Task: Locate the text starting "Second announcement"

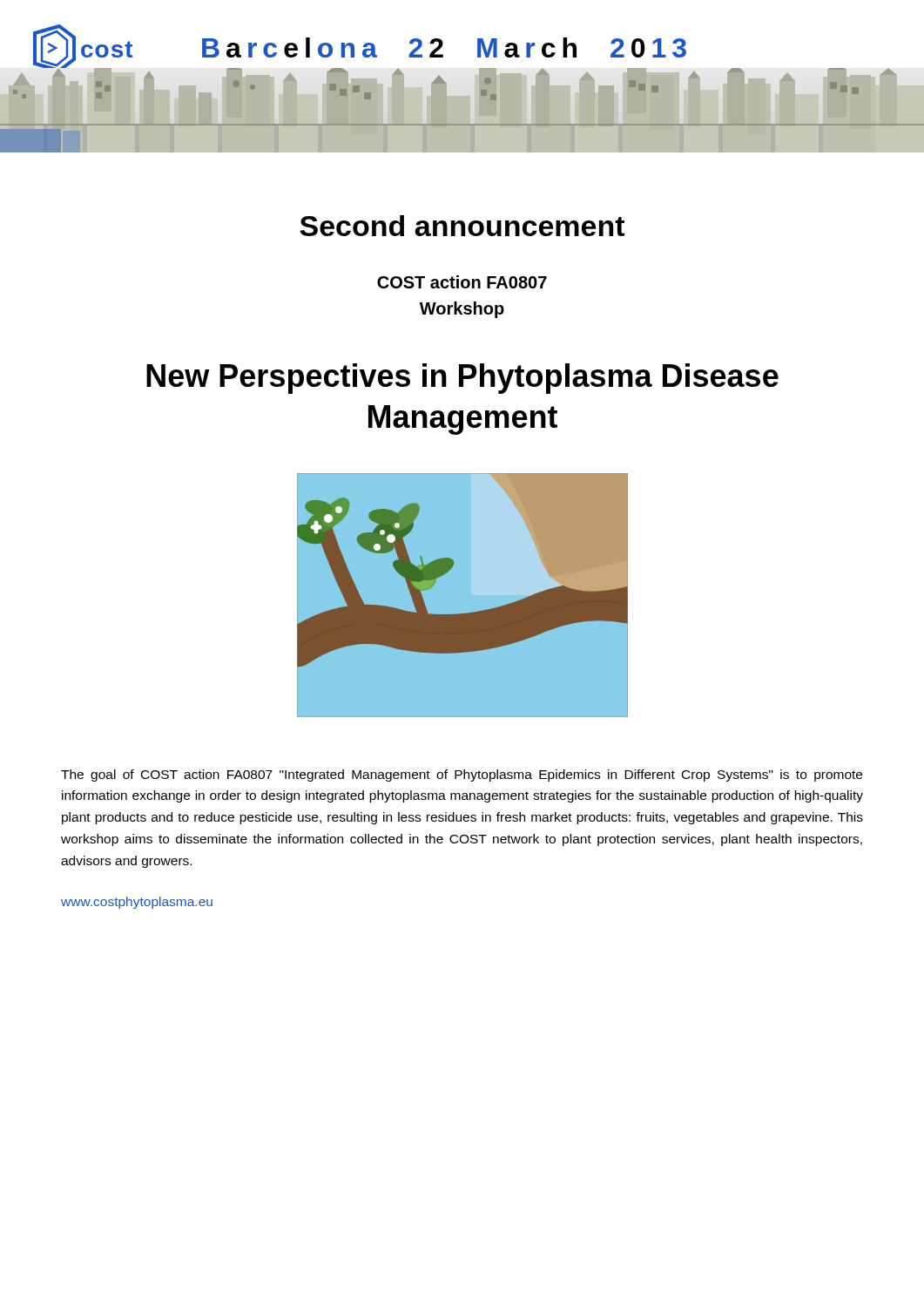Action: 462,226
